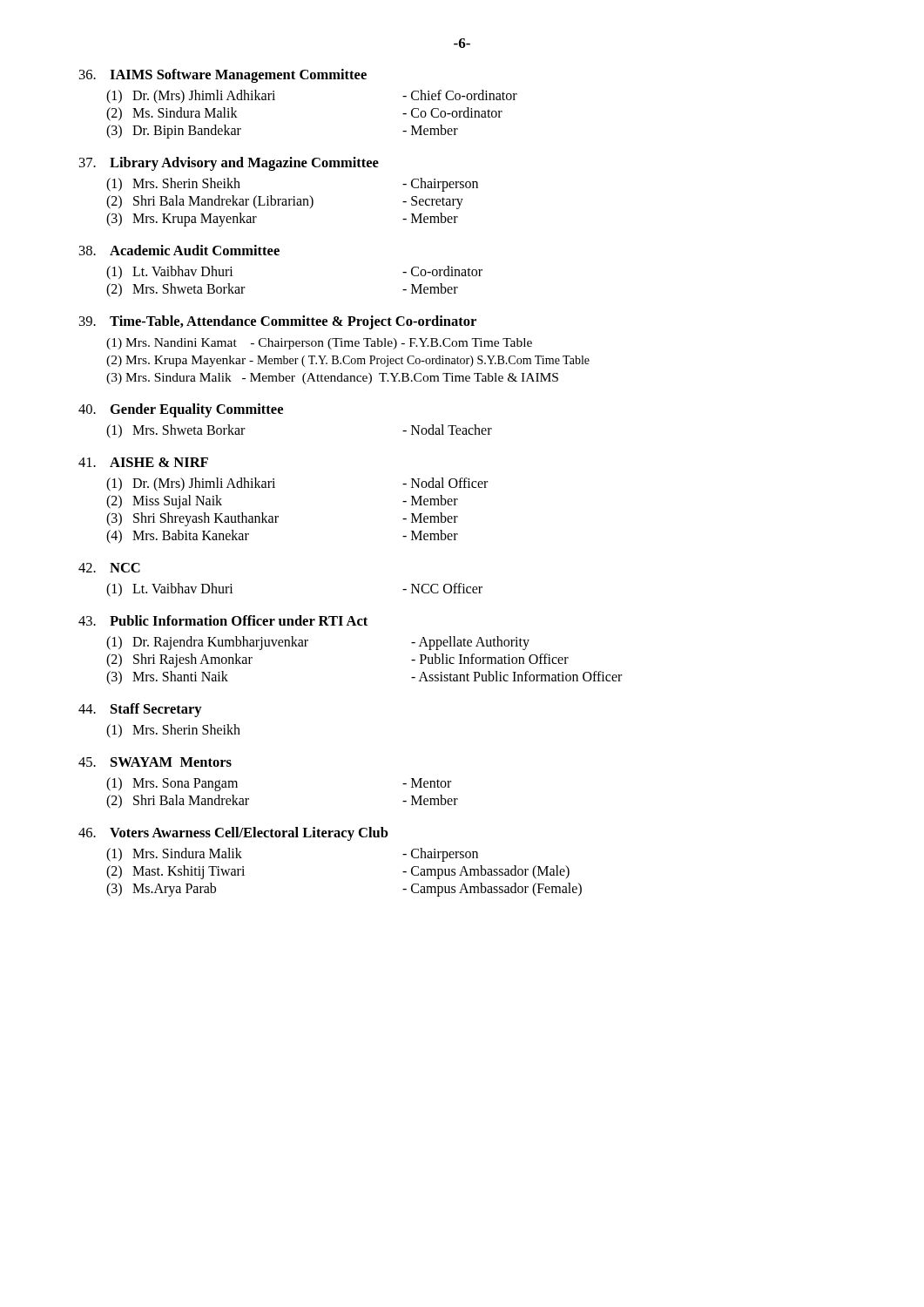Viewport: 924px width, 1307px height.
Task: Point to the block beginning "(3) Mrs. Sindura Malik"
Action: click(x=333, y=377)
